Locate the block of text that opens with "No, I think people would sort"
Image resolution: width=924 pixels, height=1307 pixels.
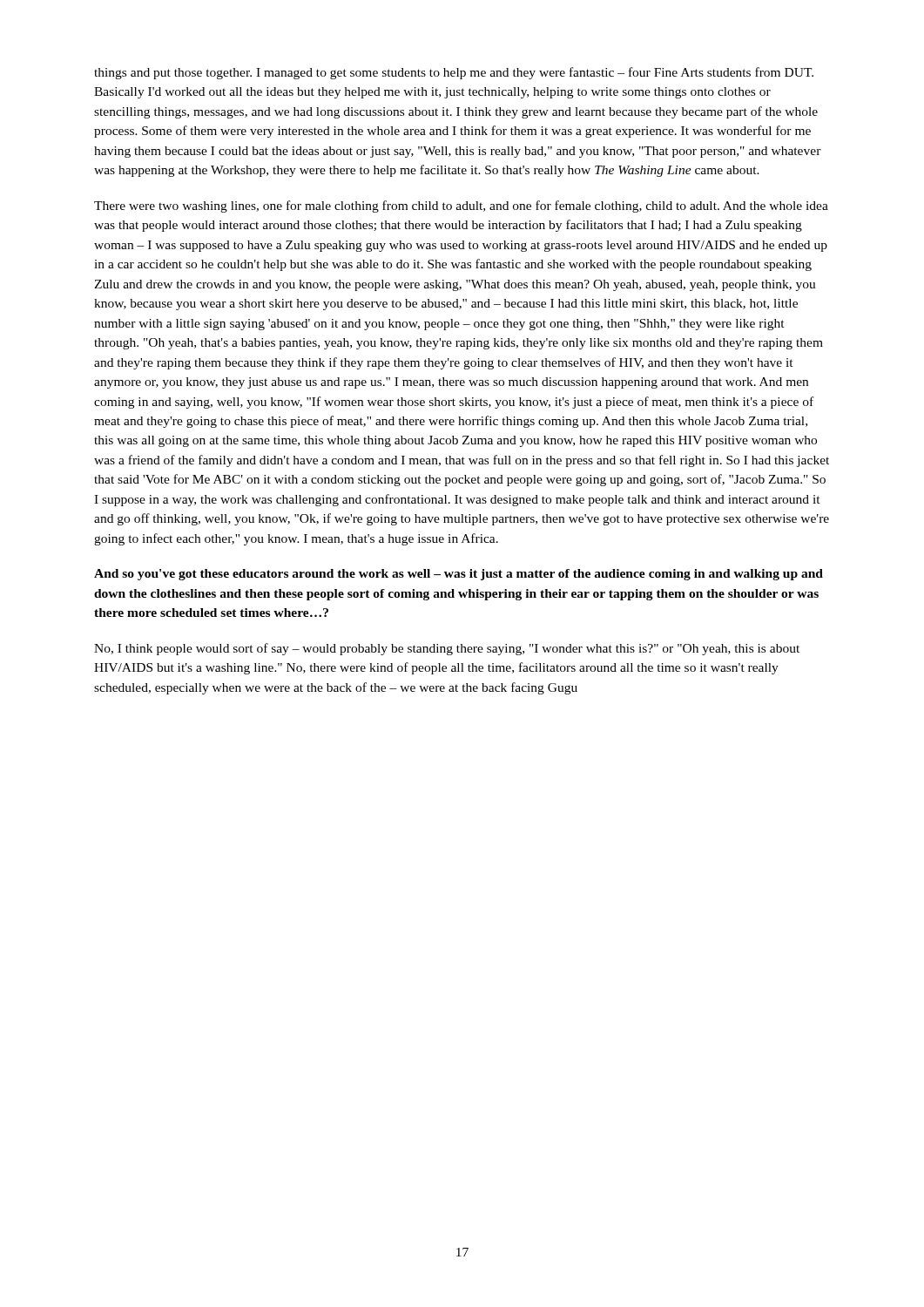[x=447, y=667]
